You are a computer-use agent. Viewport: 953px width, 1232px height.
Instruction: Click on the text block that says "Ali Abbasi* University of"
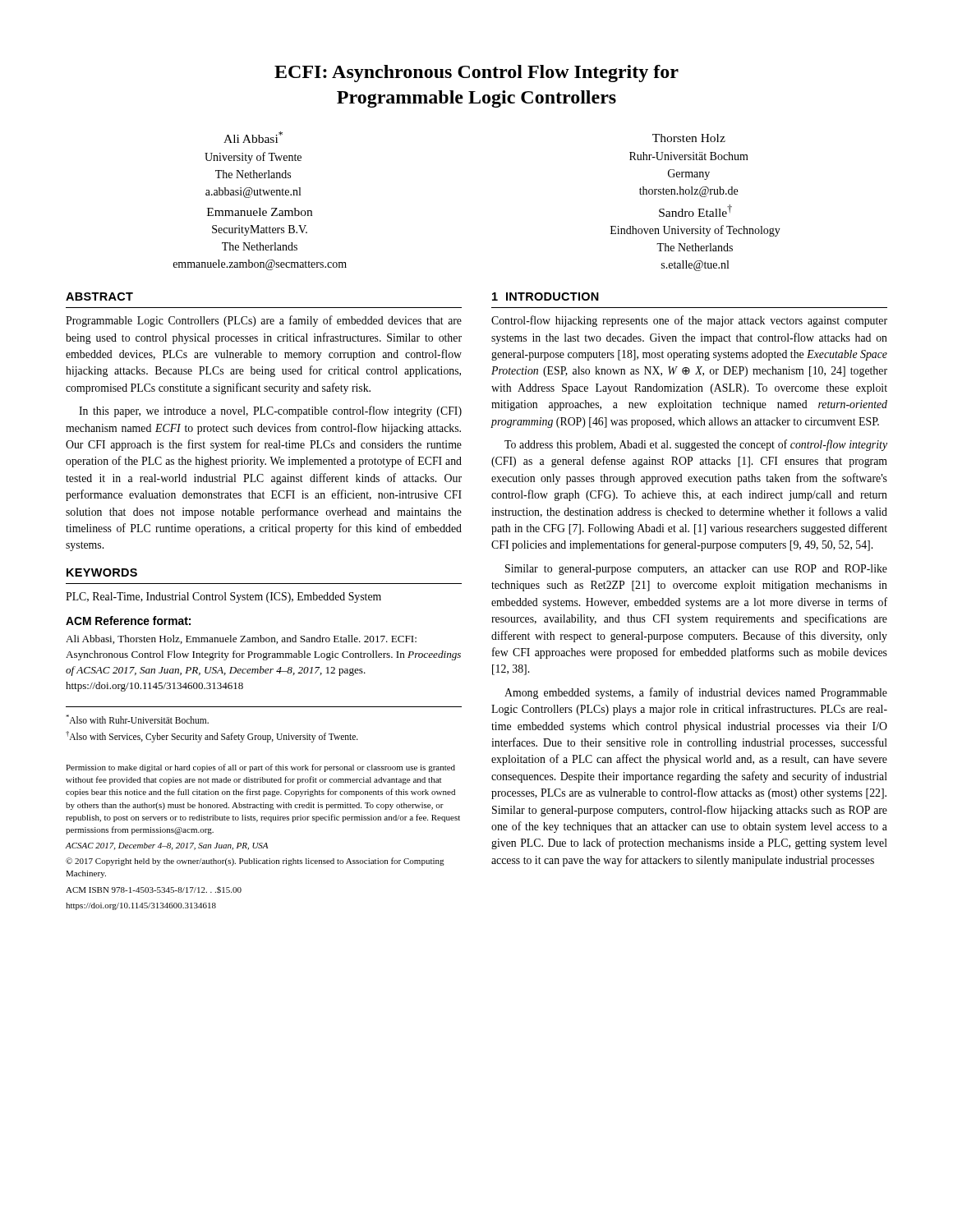pyautogui.click(x=253, y=164)
